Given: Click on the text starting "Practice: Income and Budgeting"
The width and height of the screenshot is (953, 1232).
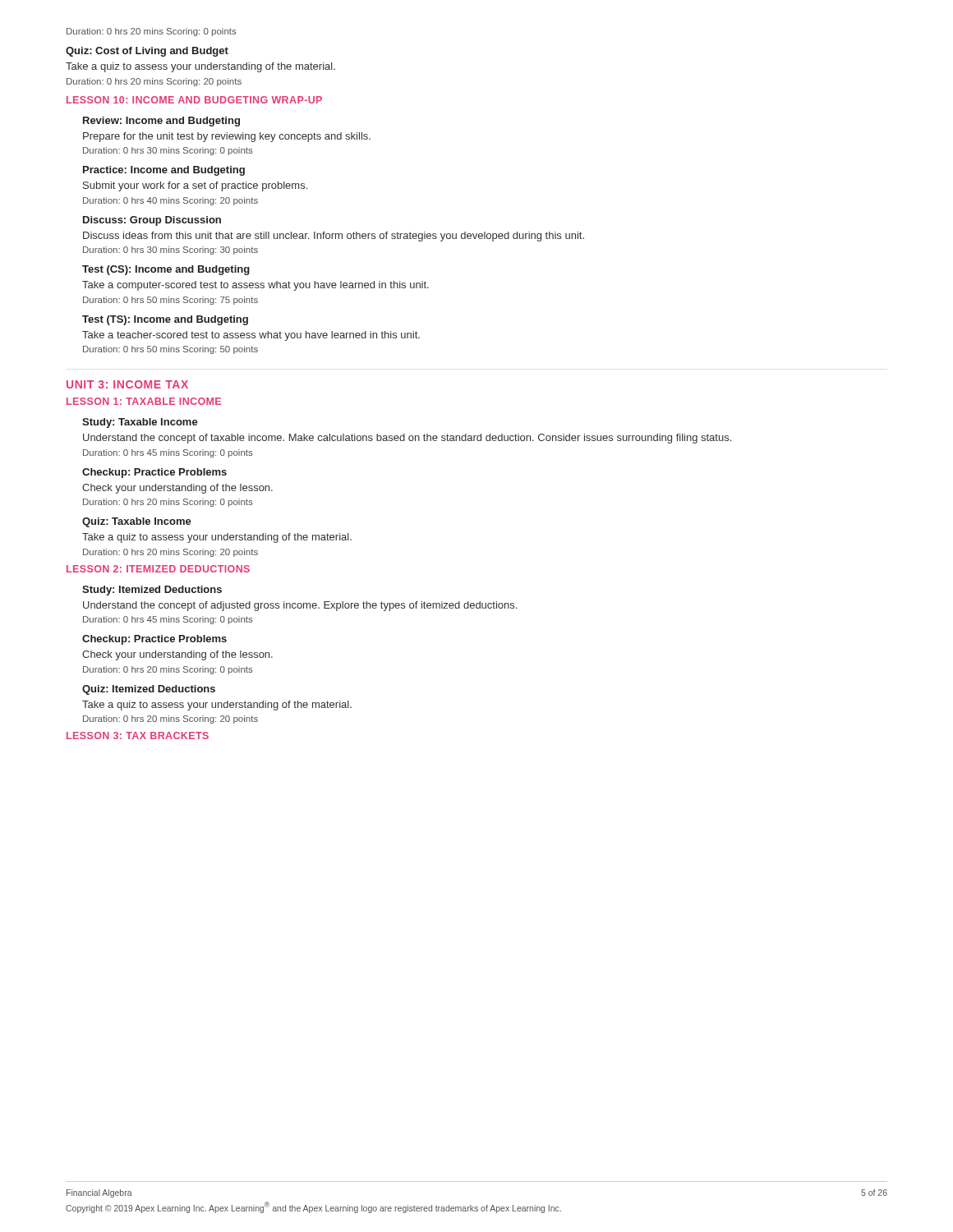Looking at the screenshot, I should [164, 171].
